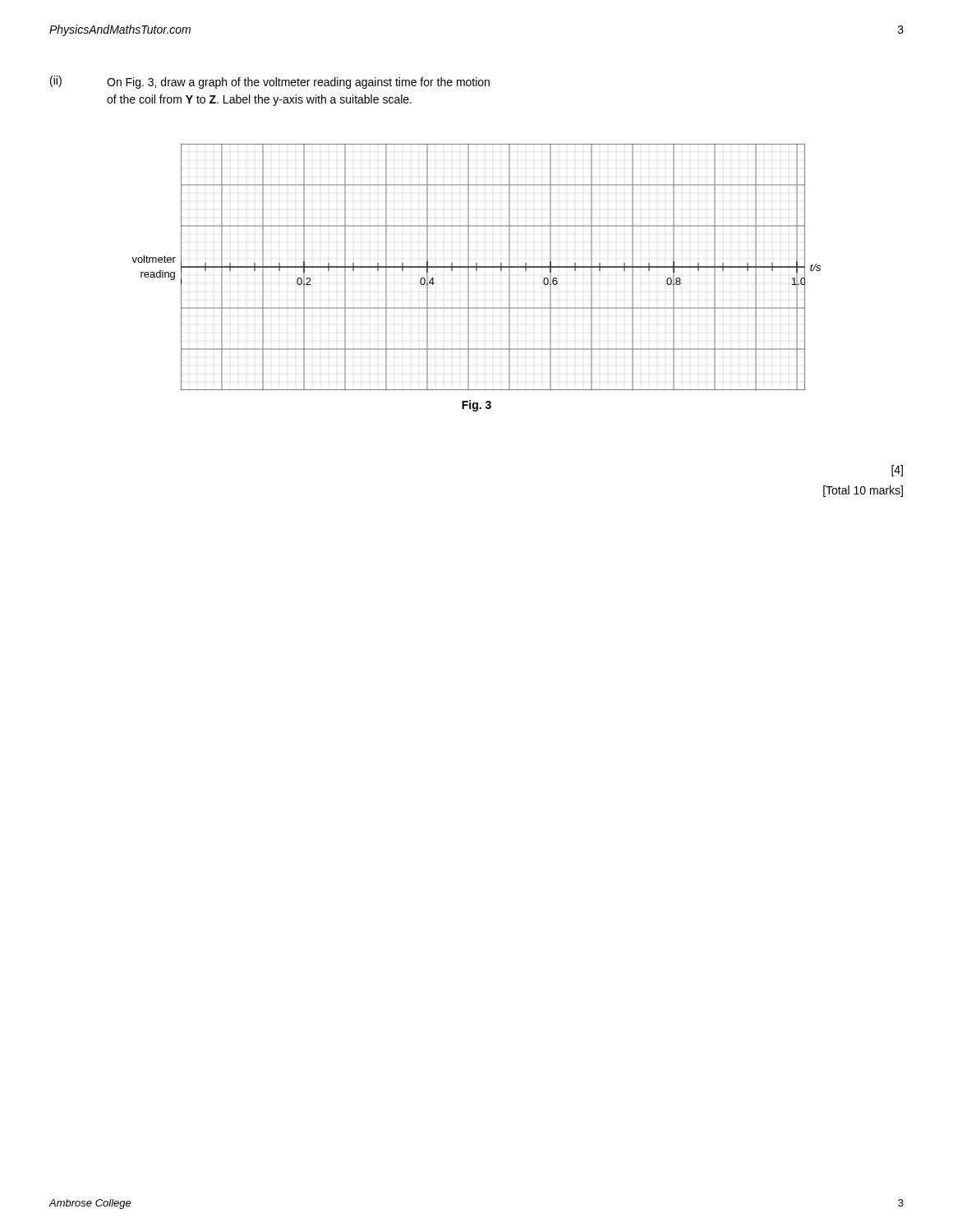Find the element starting "Fig. 3"
This screenshot has height=1232, width=953.
[x=476, y=405]
